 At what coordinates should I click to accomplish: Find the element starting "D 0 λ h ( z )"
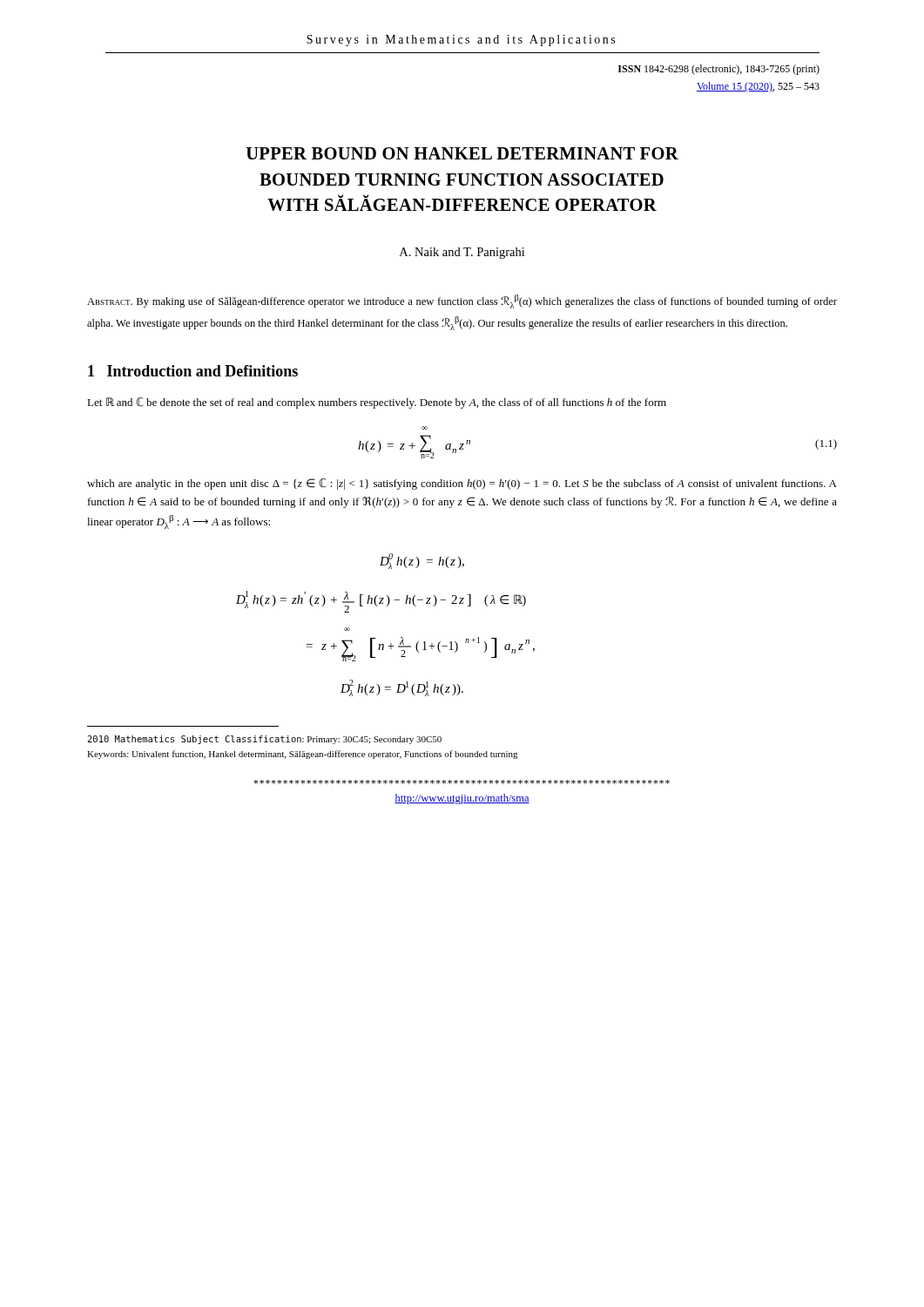(x=462, y=560)
